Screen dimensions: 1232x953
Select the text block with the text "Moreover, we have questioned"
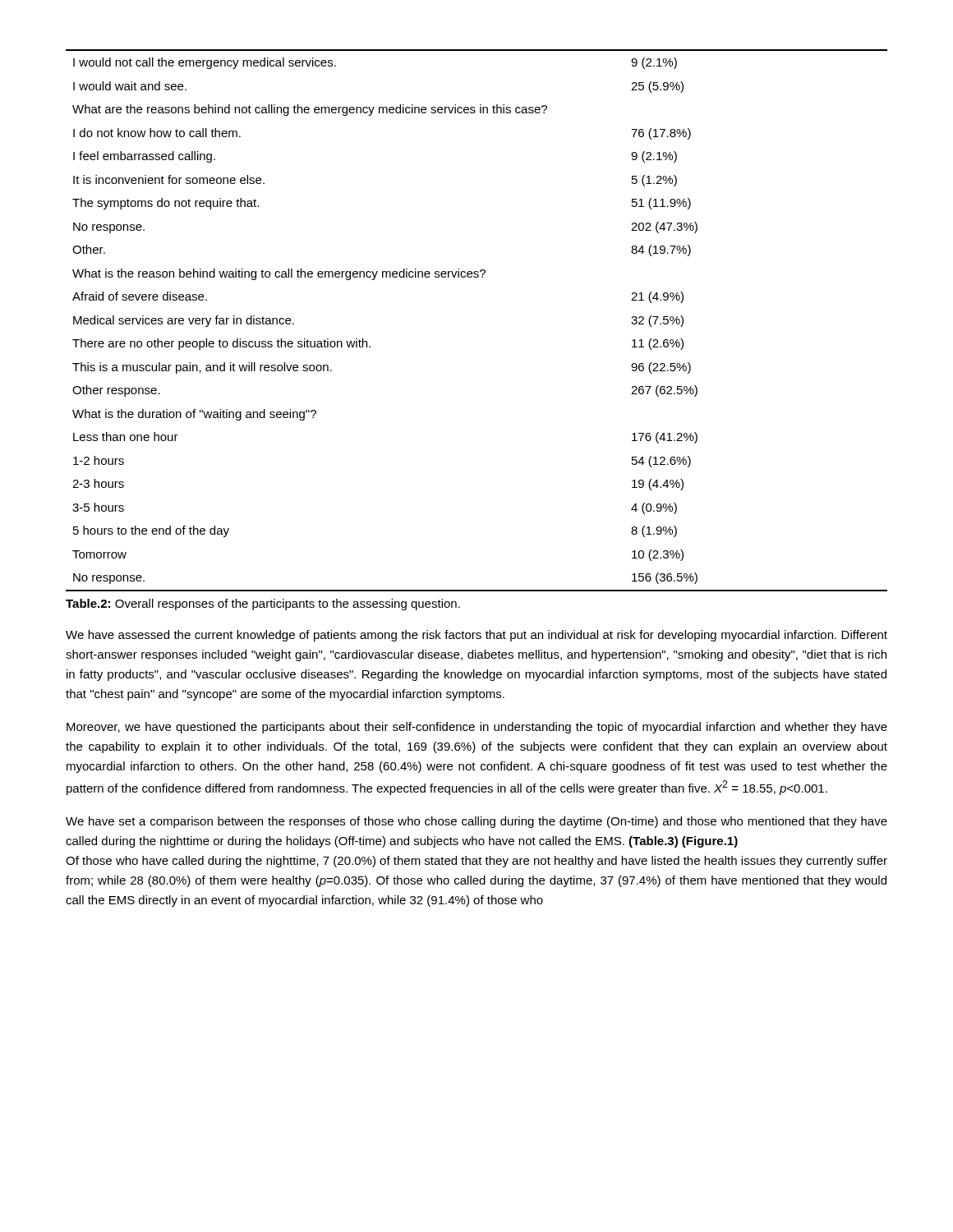pos(476,757)
